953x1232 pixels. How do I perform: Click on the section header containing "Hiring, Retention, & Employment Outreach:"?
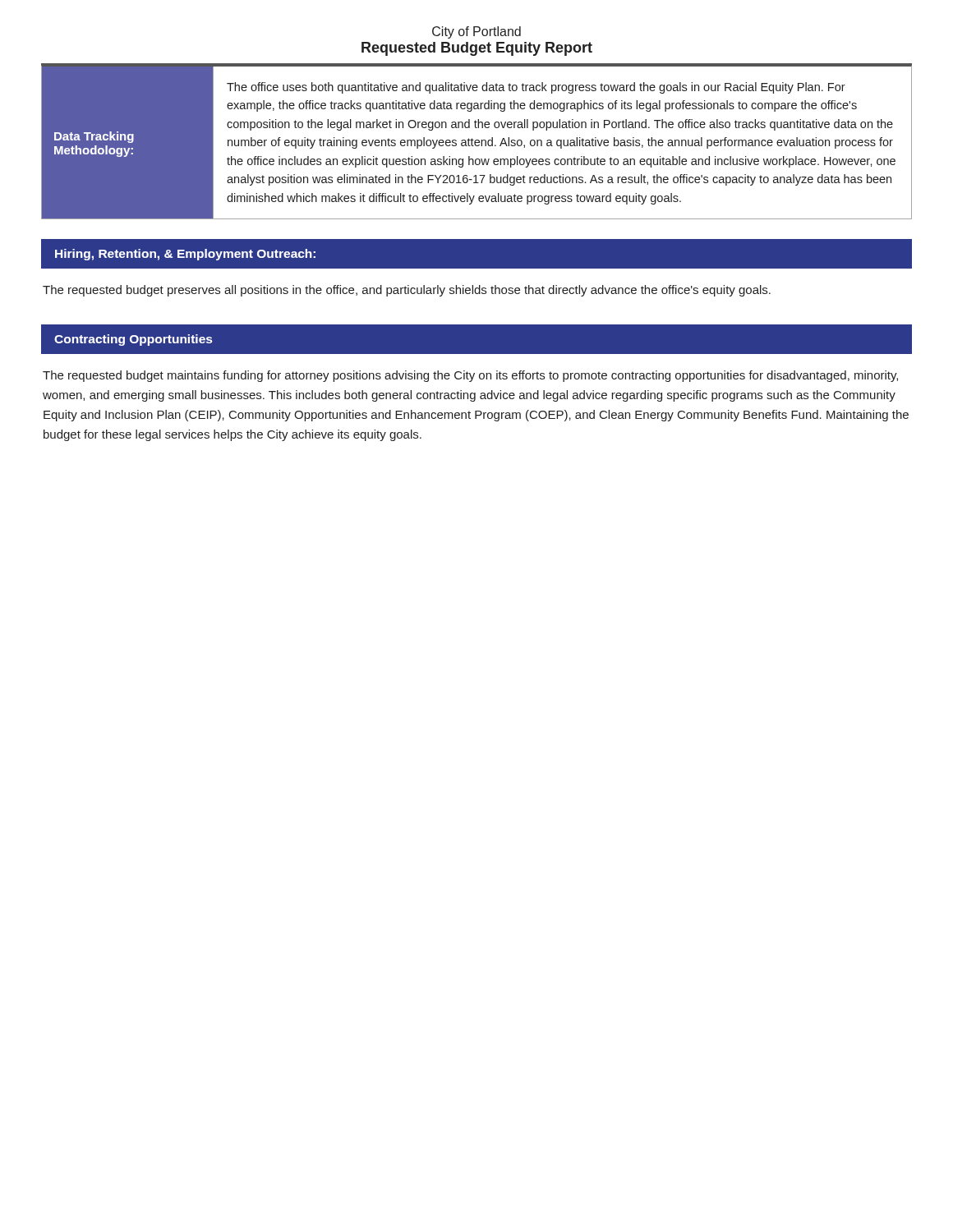[x=185, y=254]
